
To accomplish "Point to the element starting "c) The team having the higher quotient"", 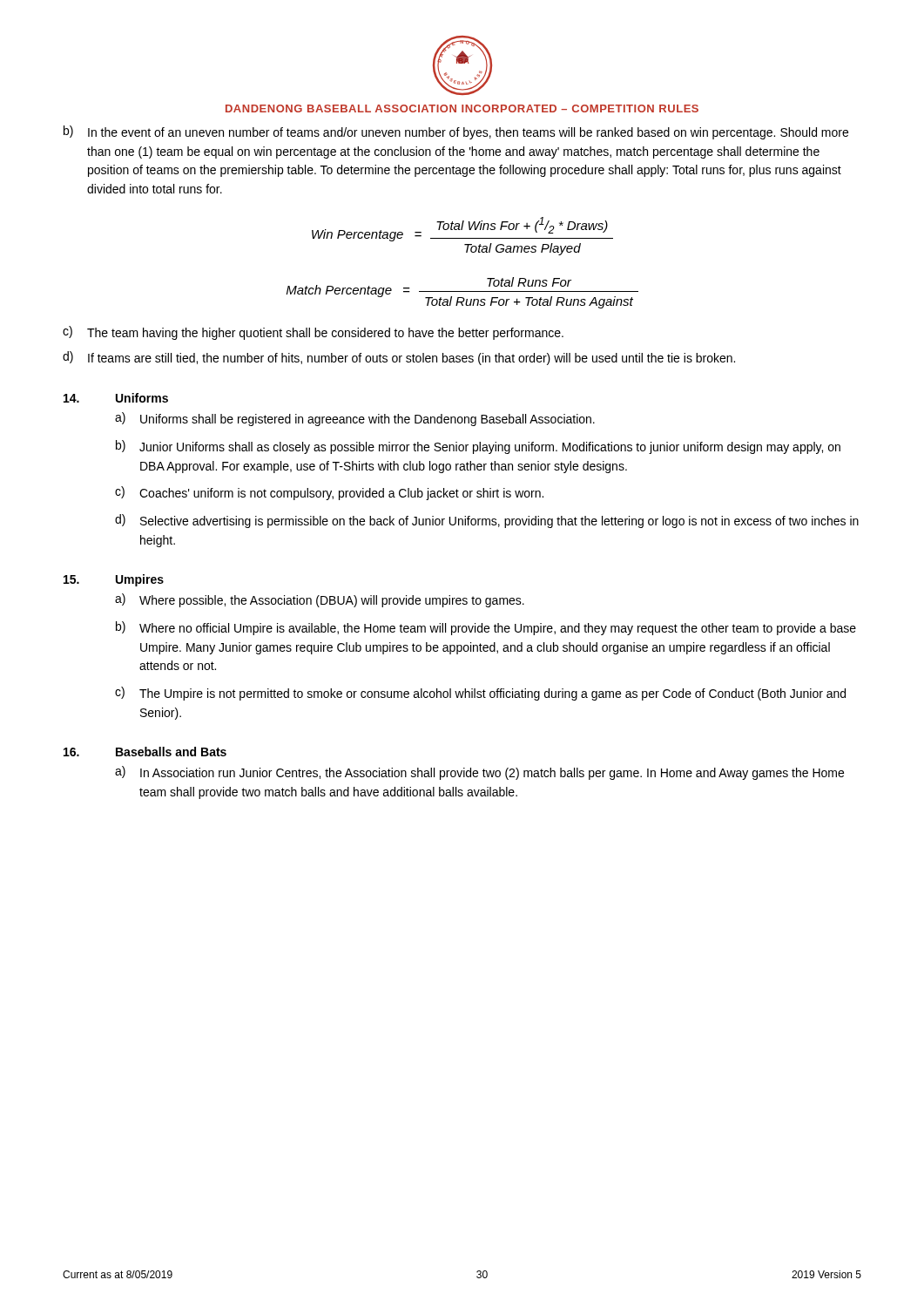I will tap(462, 333).
